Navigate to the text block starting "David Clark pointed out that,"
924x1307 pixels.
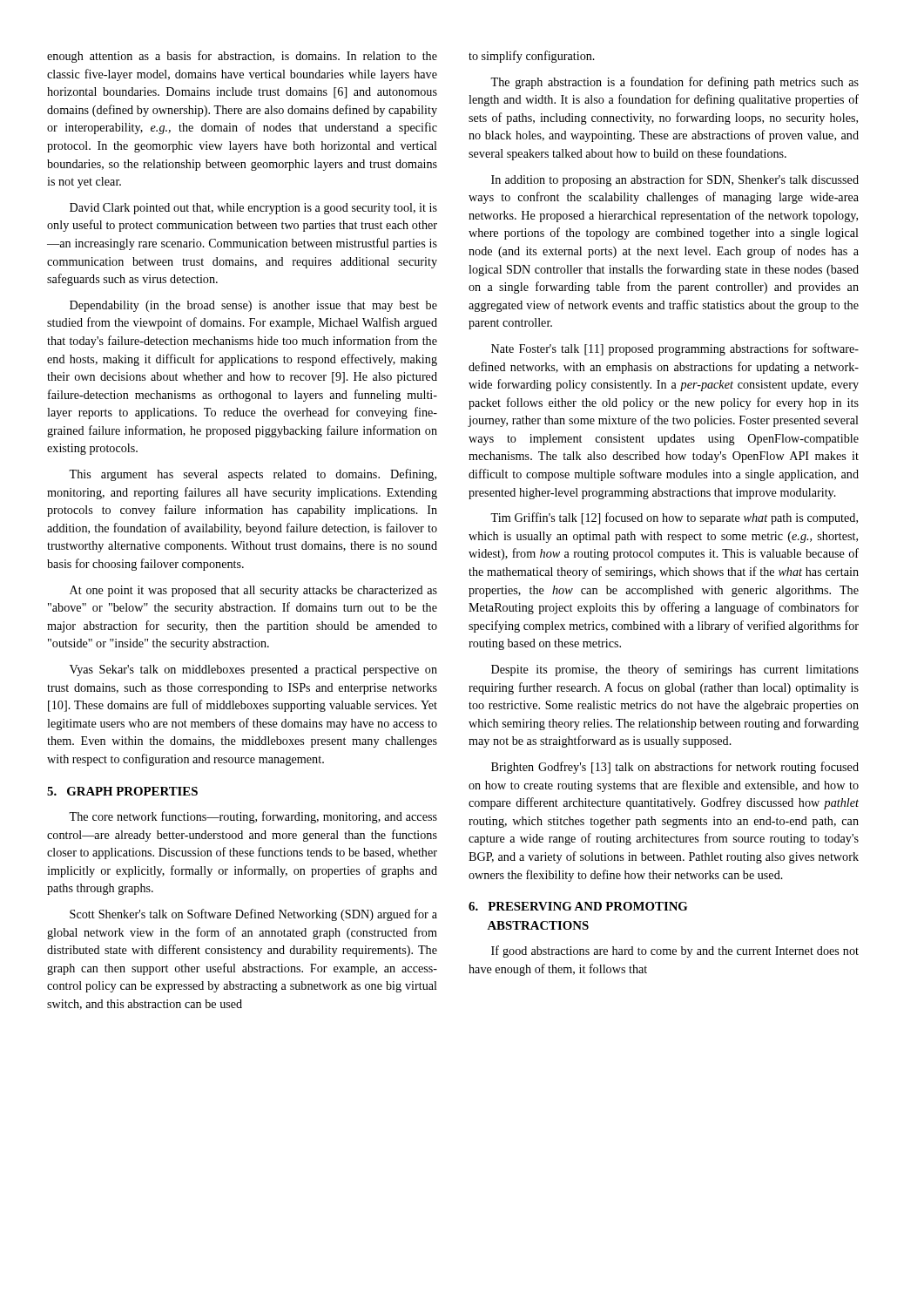tap(242, 243)
